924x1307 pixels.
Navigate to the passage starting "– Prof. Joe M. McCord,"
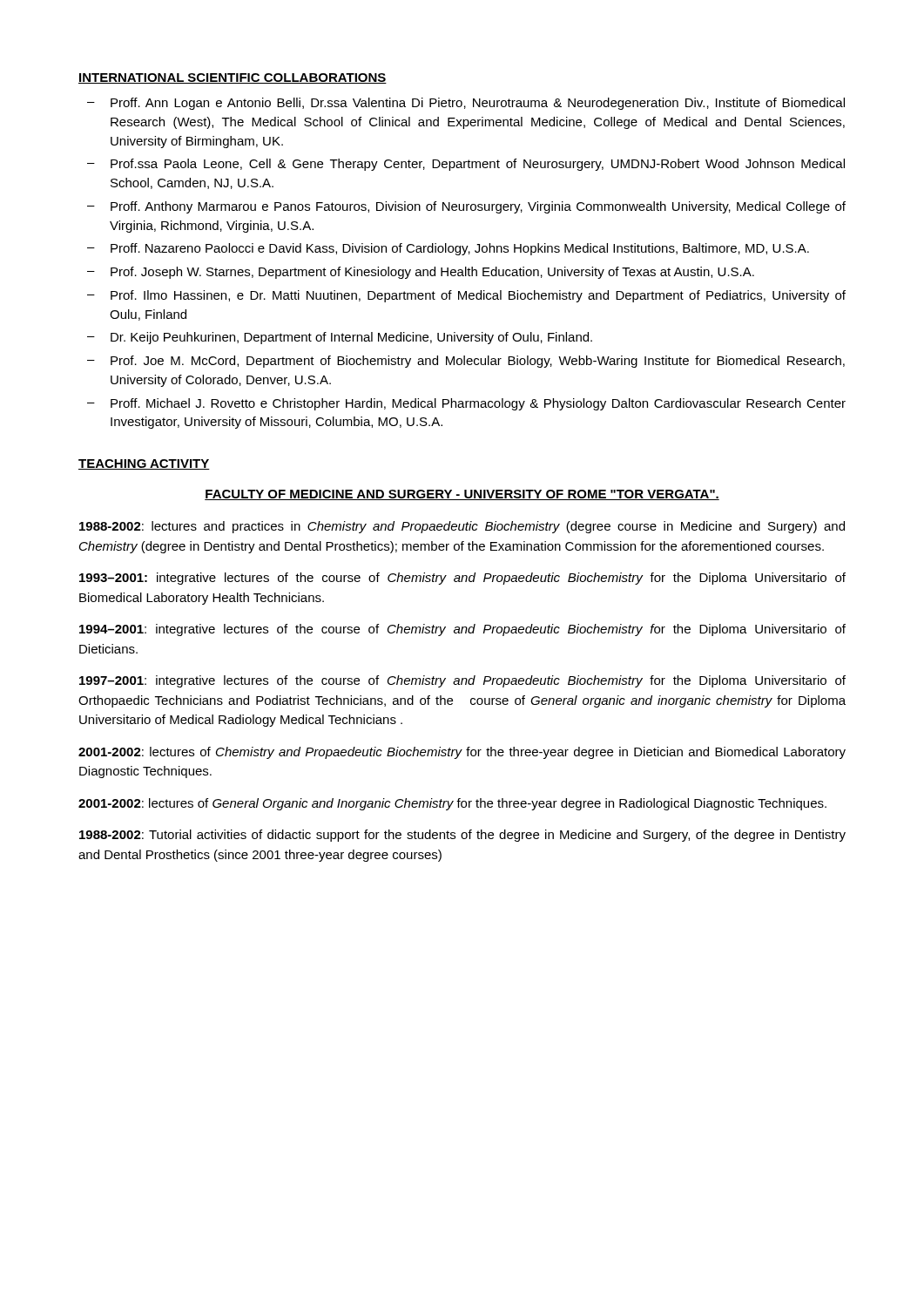click(x=466, y=370)
